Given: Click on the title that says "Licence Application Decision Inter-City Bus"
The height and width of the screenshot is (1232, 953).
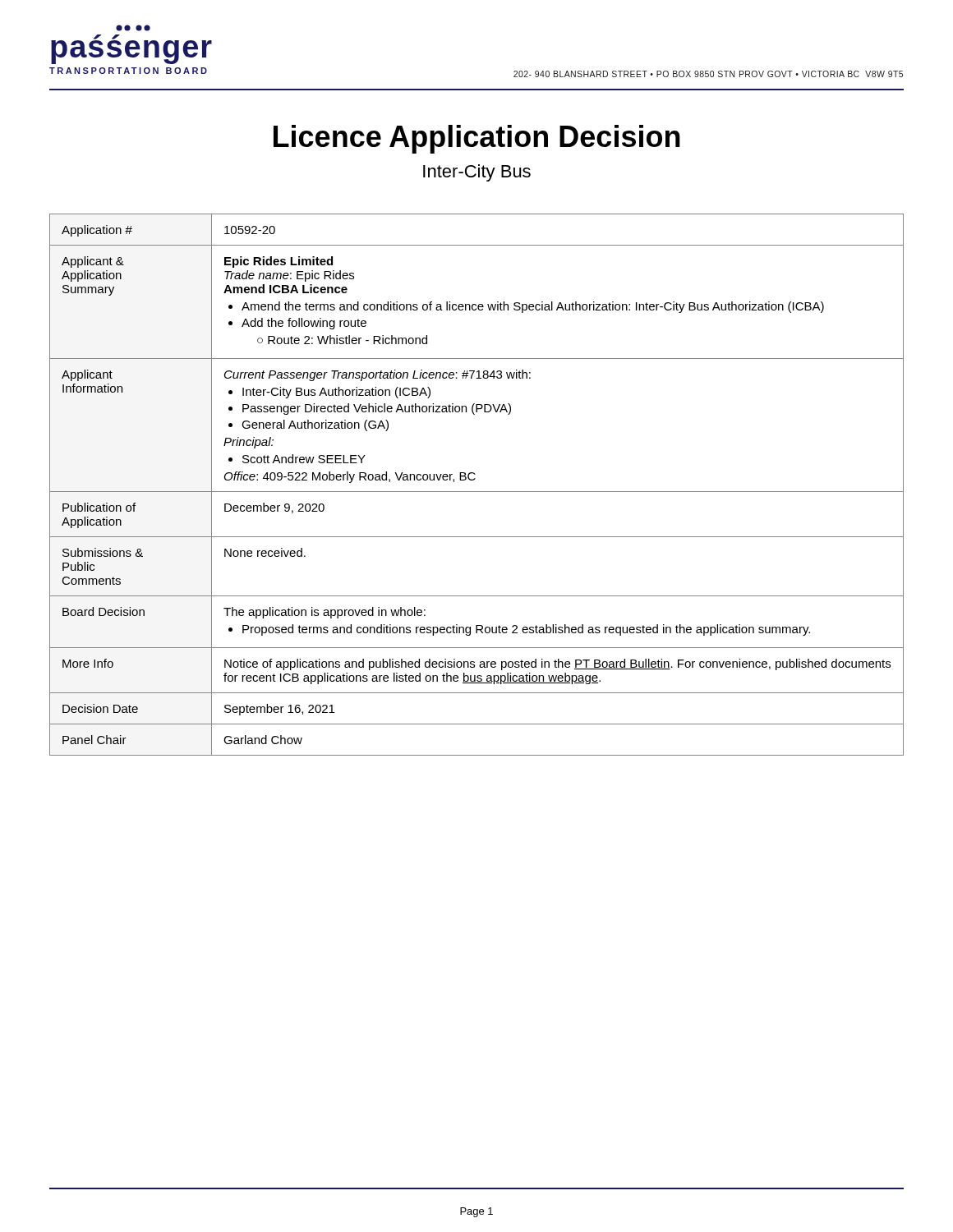Looking at the screenshot, I should (476, 151).
